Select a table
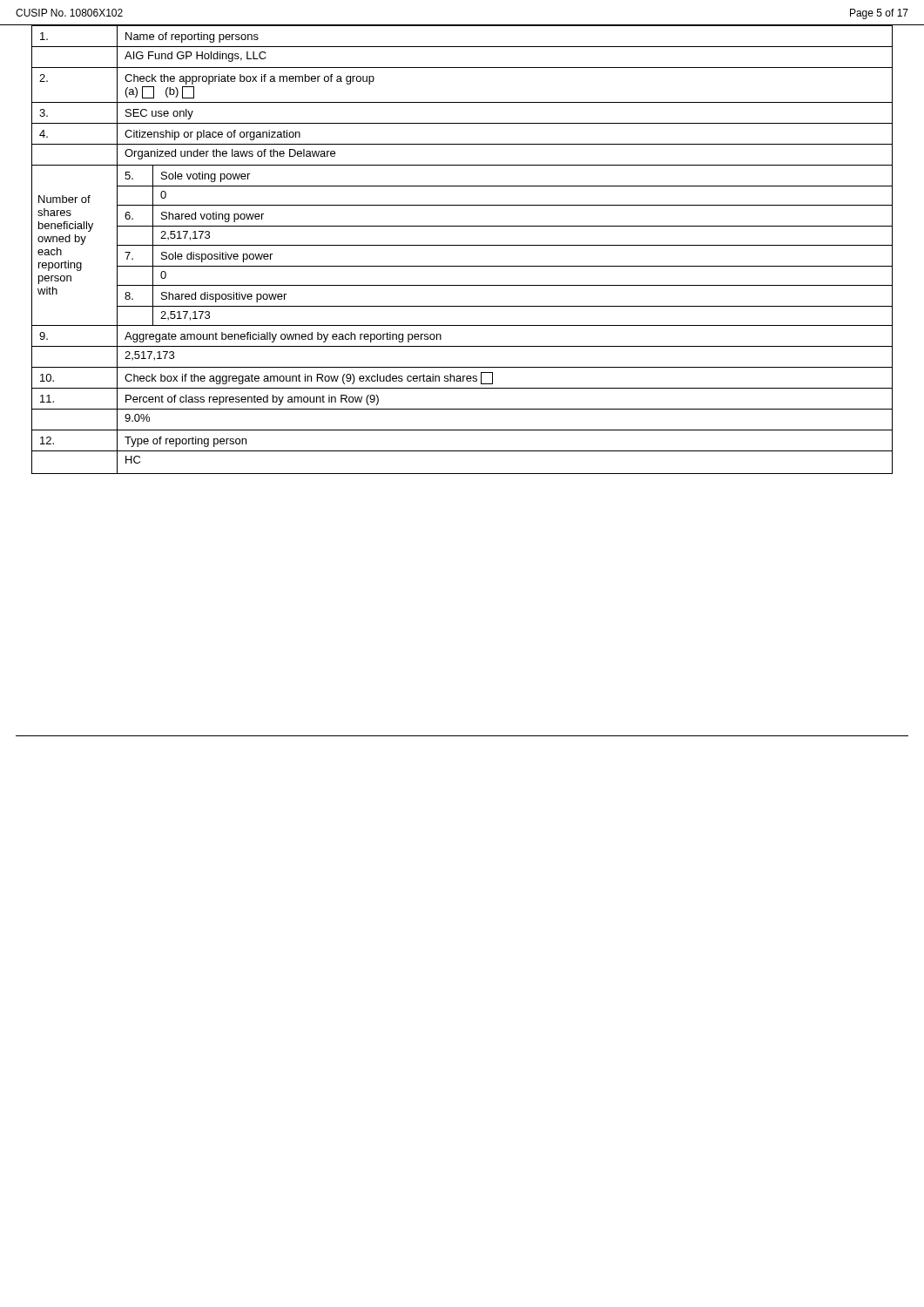Screen dimensions: 1307x924 point(462,250)
